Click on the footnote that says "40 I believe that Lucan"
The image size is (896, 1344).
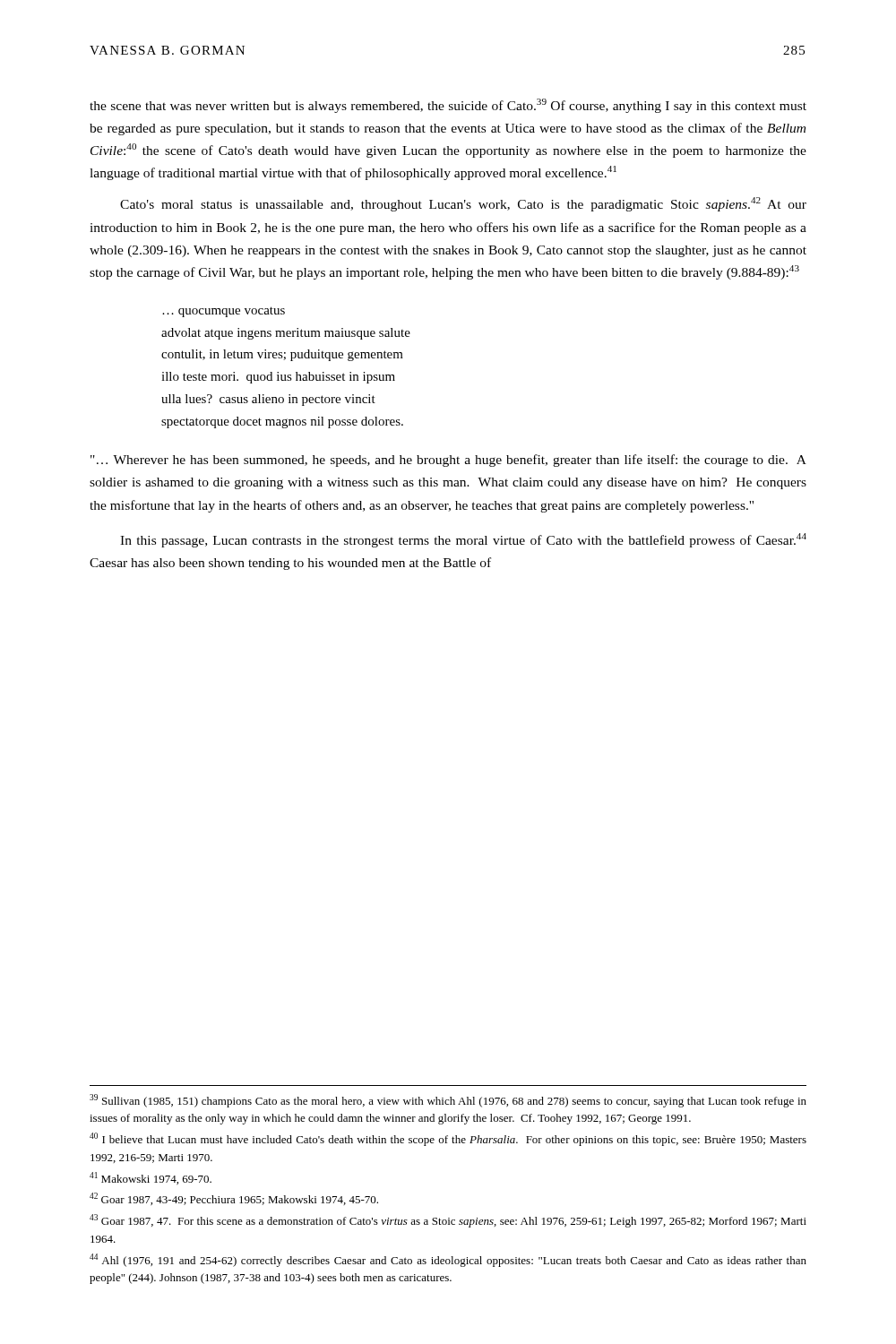[x=448, y=1148]
